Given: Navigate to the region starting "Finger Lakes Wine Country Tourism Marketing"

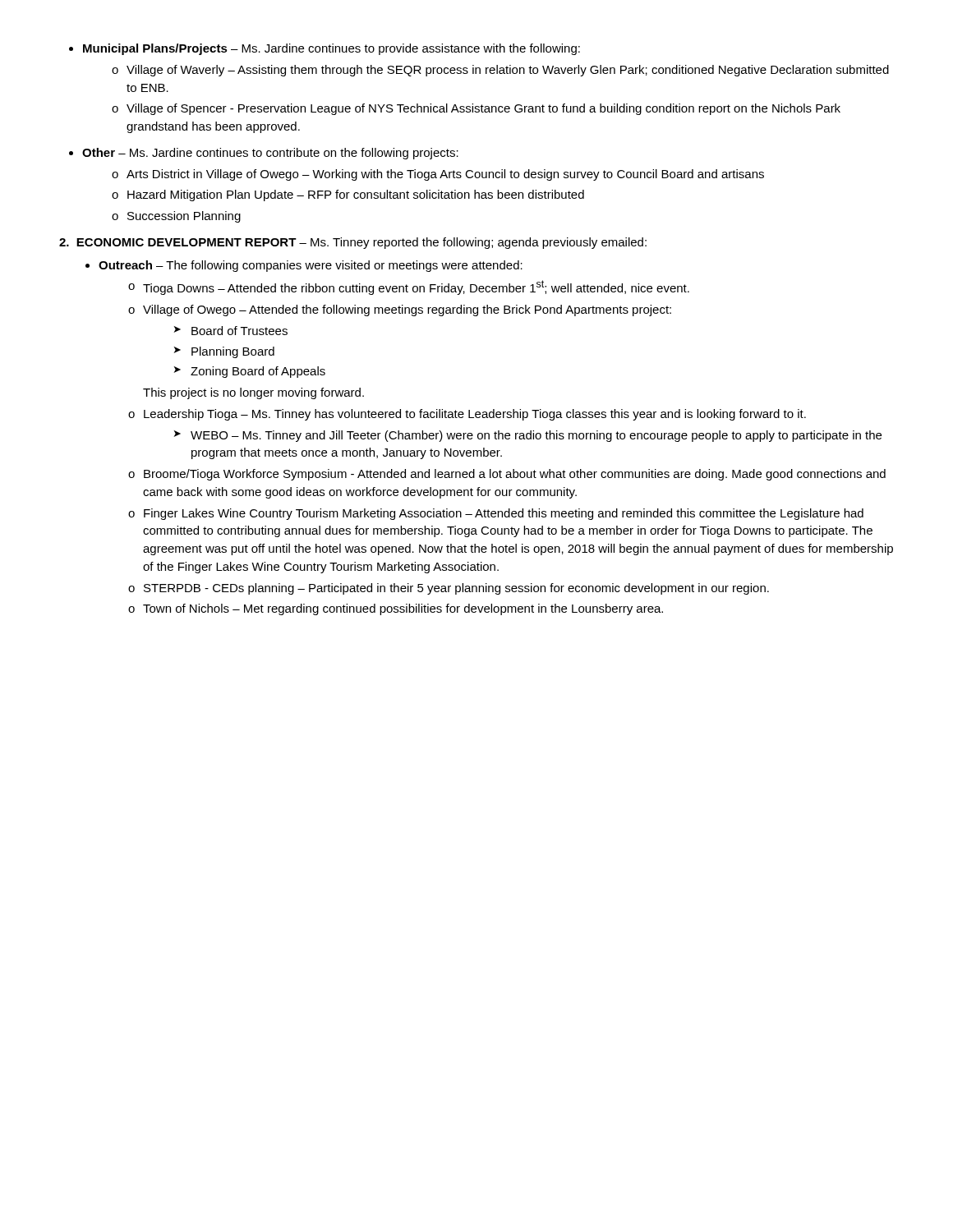Looking at the screenshot, I should click(518, 539).
